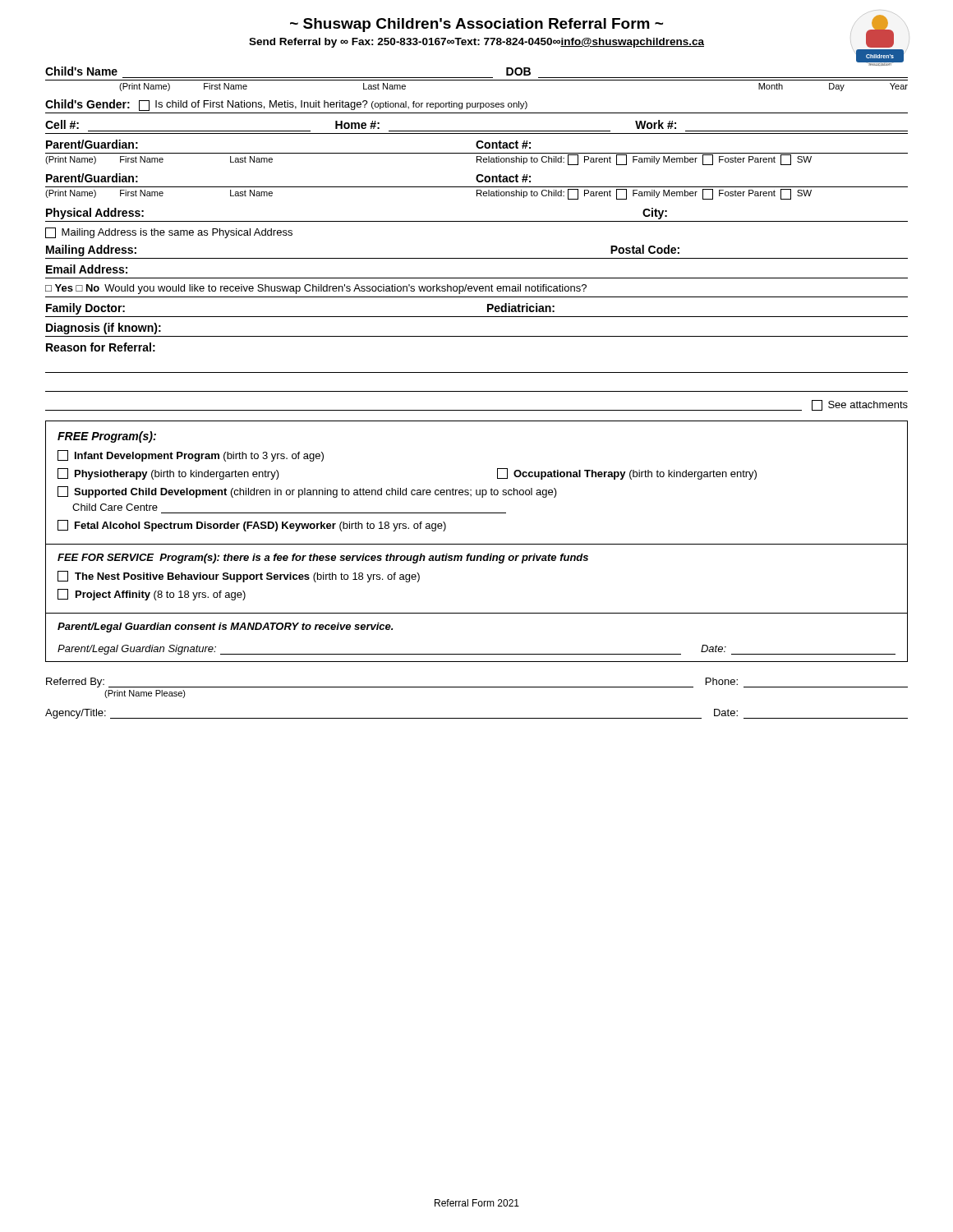Select the element starting "Reason for Referral:"
This screenshot has width=953, height=1232.
(100, 347)
